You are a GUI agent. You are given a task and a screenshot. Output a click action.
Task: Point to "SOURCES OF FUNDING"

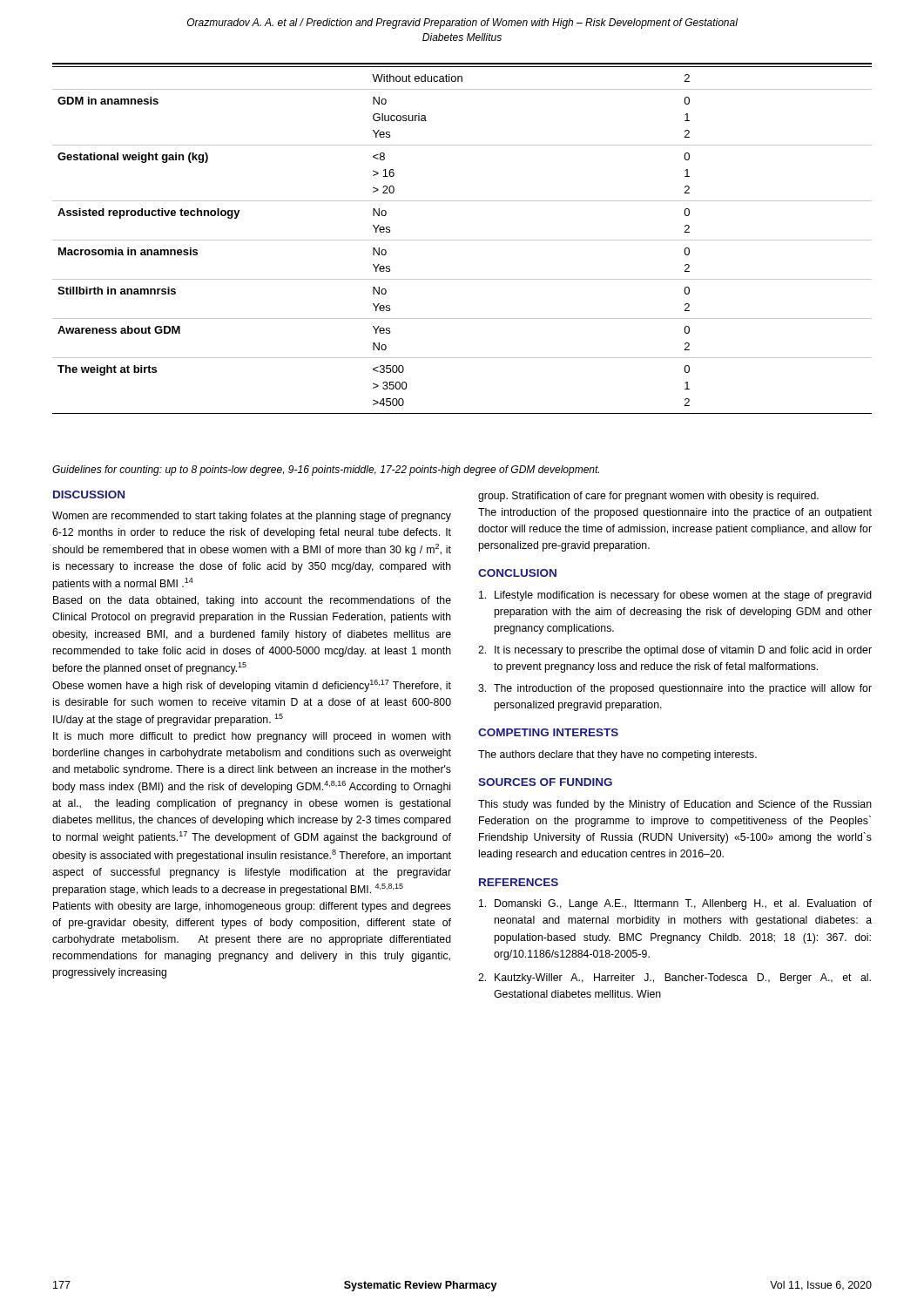(x=545, y=782)
